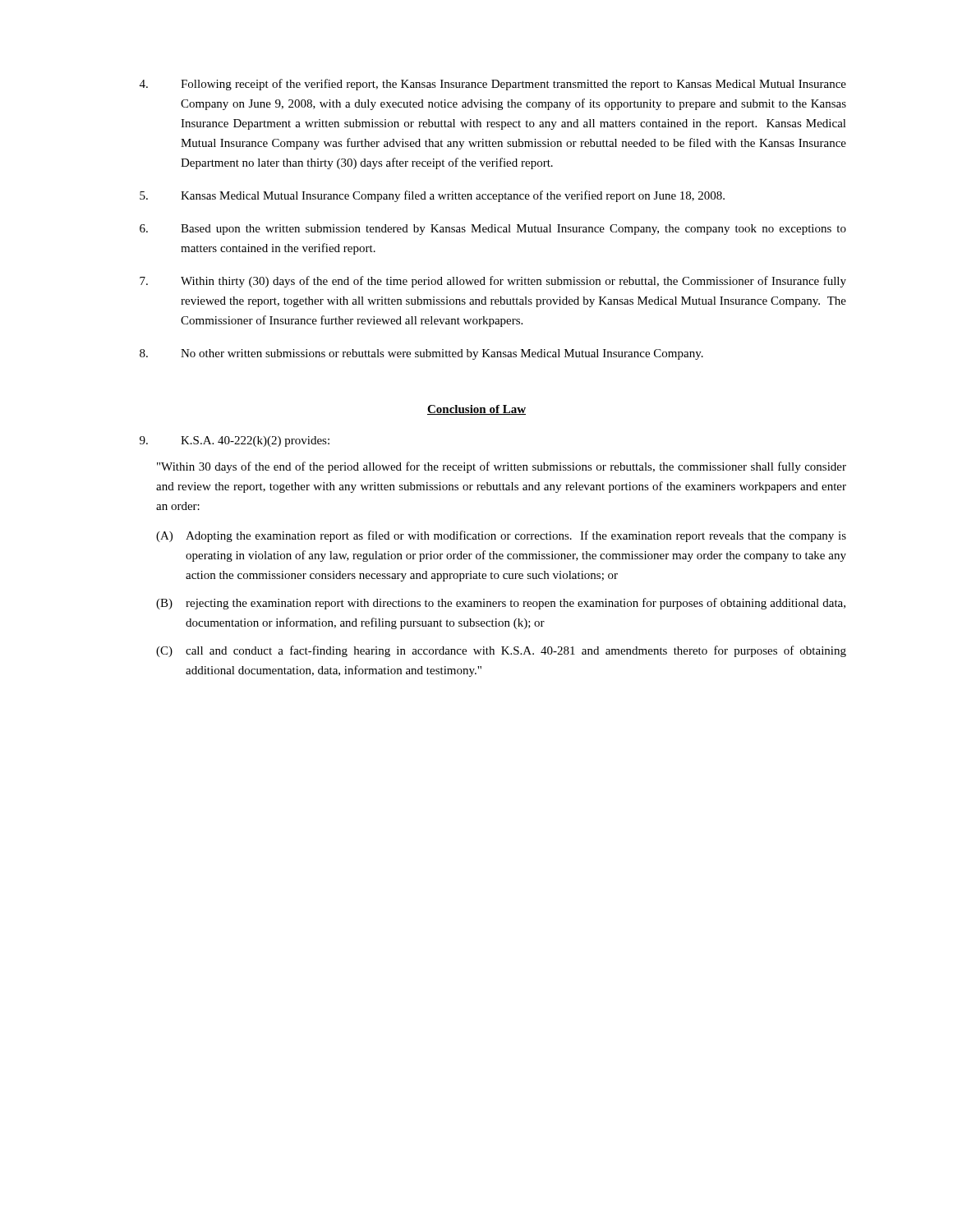This screenshot has width=953, height=1232.
Task: Locate the passage starting "No other written"
Action: click(x=476, y=353)
